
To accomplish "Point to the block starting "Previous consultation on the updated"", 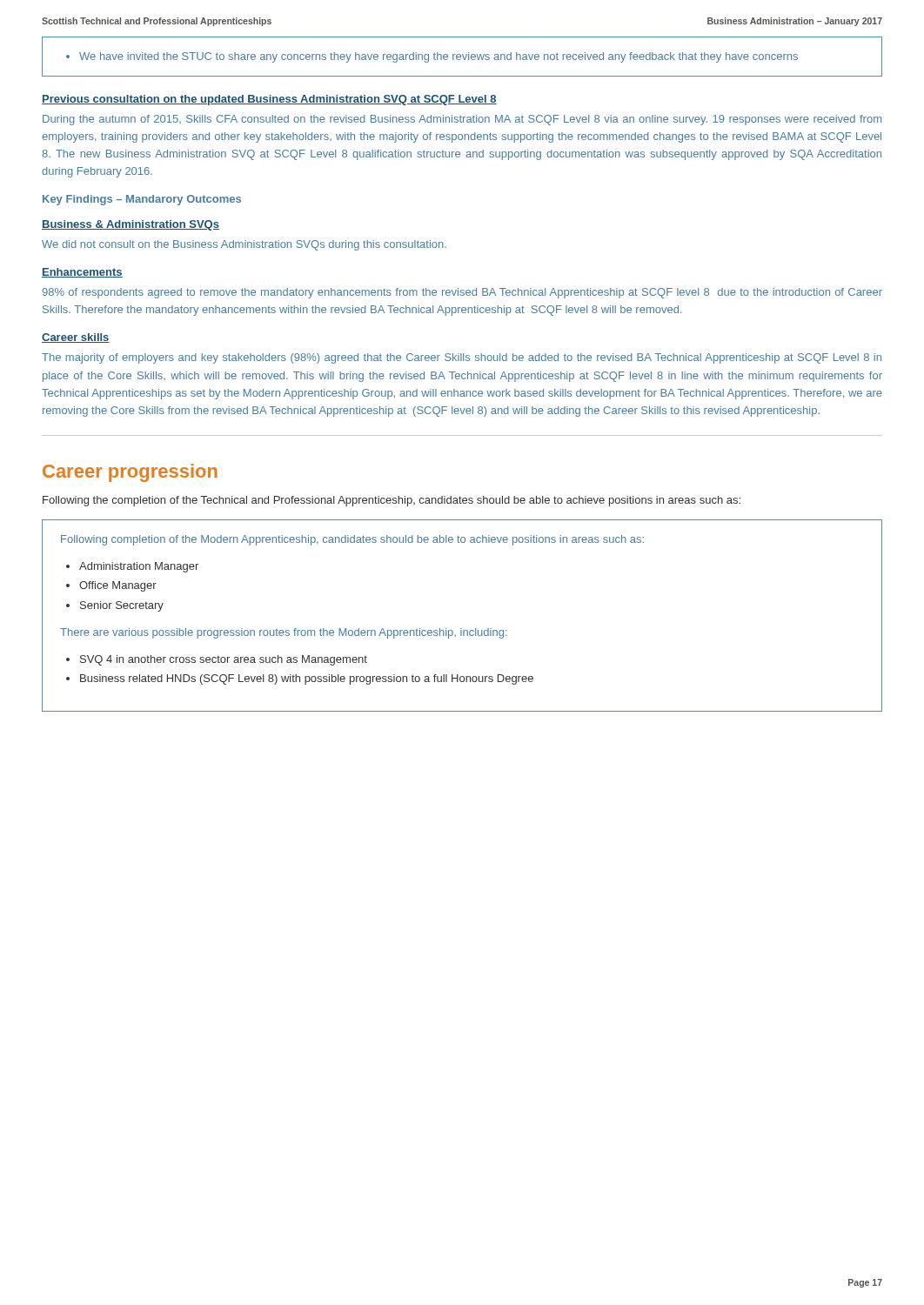I will pyautogui.click(x=462, y=98).
